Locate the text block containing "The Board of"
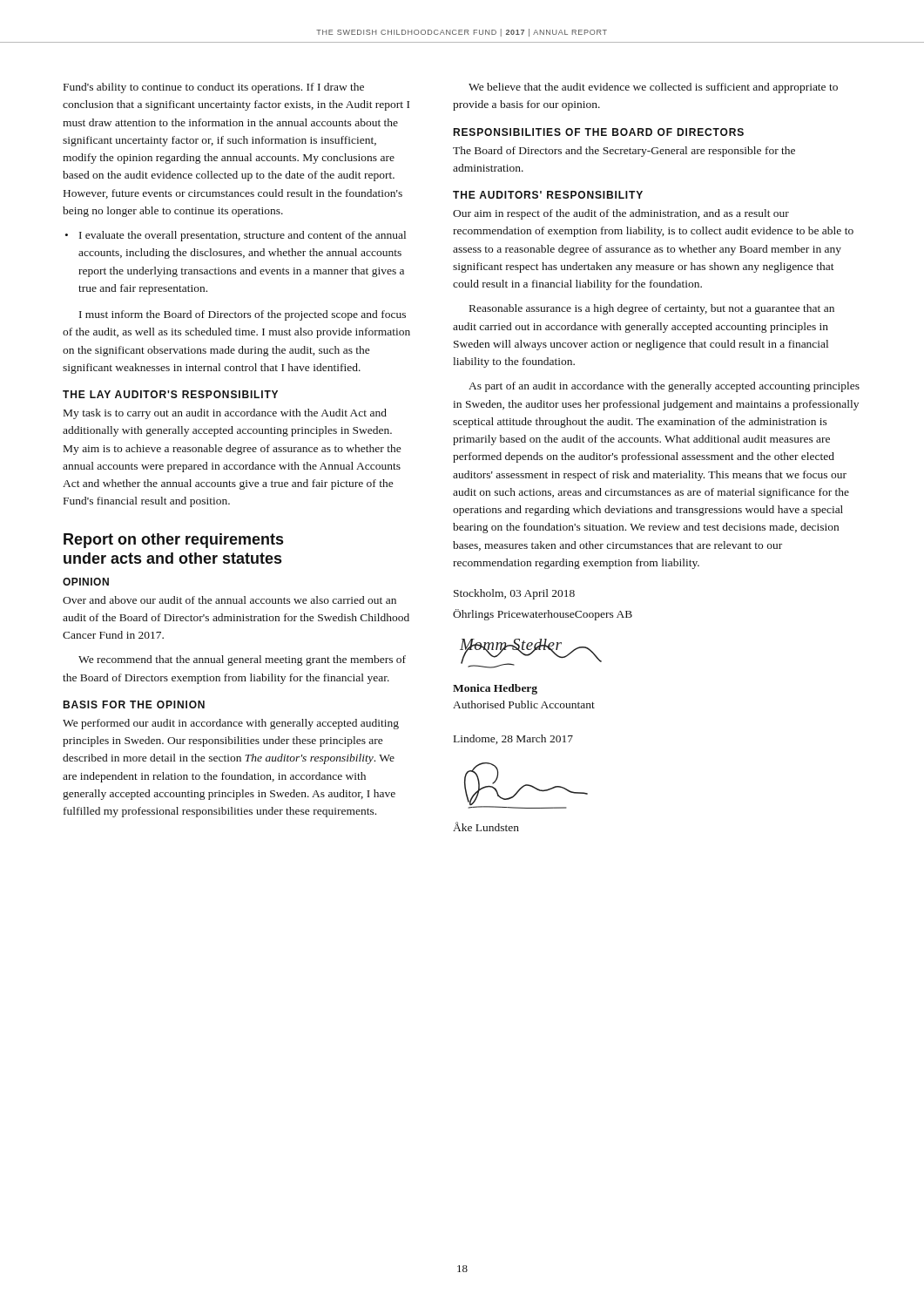 pyautogui.click(x=657, y=159)
